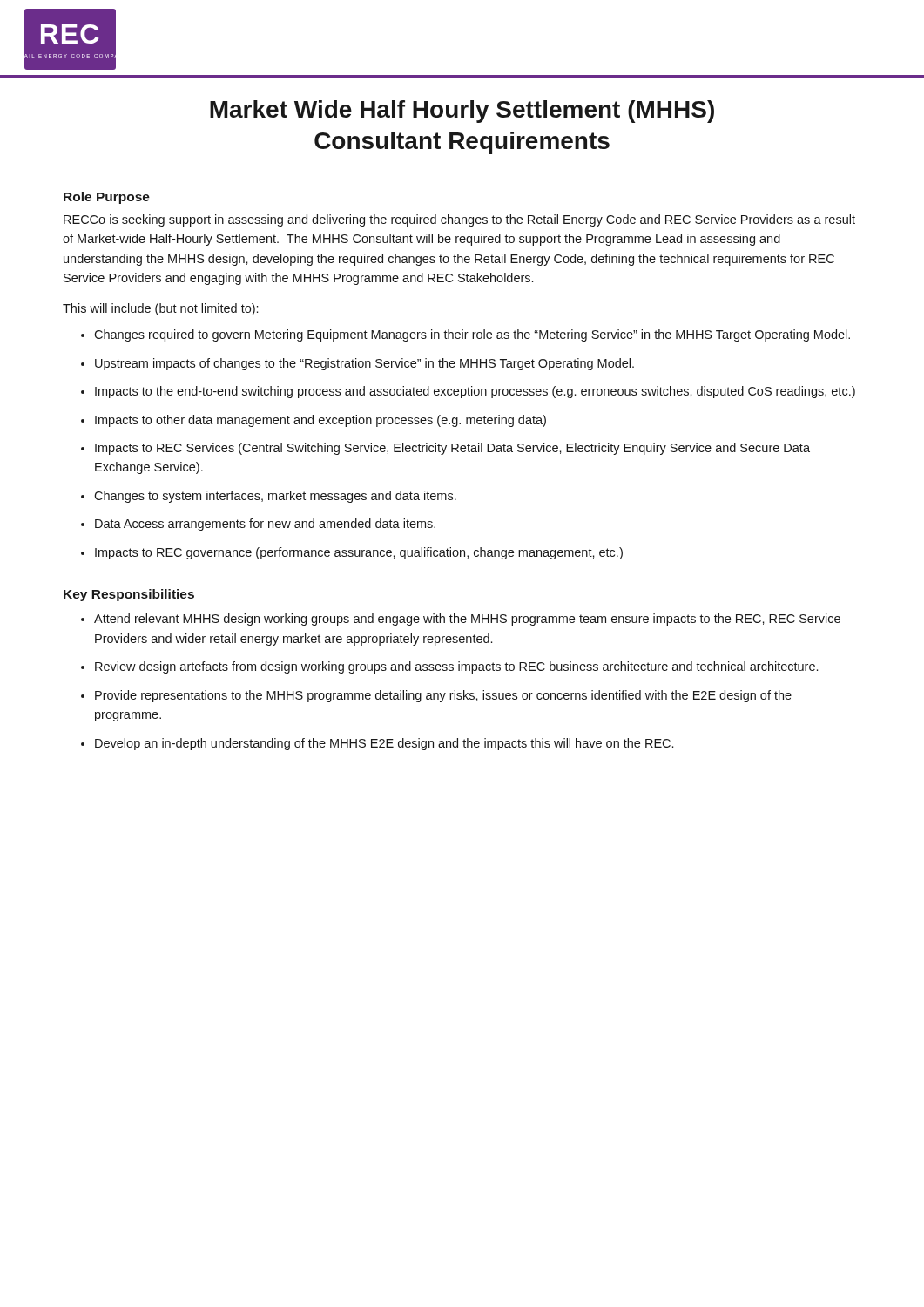Point to the region starting "Impacts to other data"
This screenshot has width=924, height=1307.
pos(320,420)
